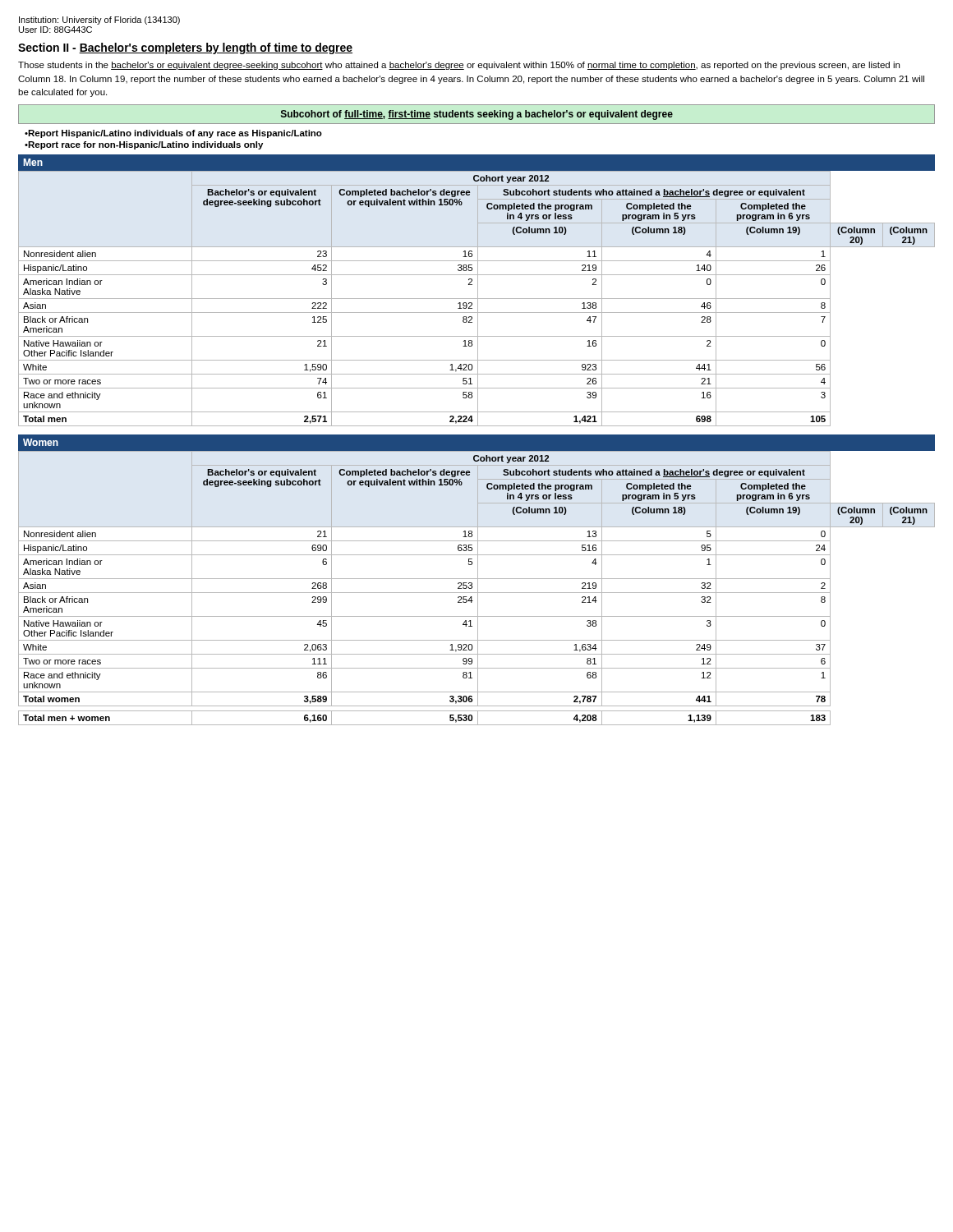Find the list item that says "•Report Hispanic/Latino individuals of any race as"
Image resolution: width=953 pixels, height=1232 pixels.
pyautogui.click(x=173, y=133)
